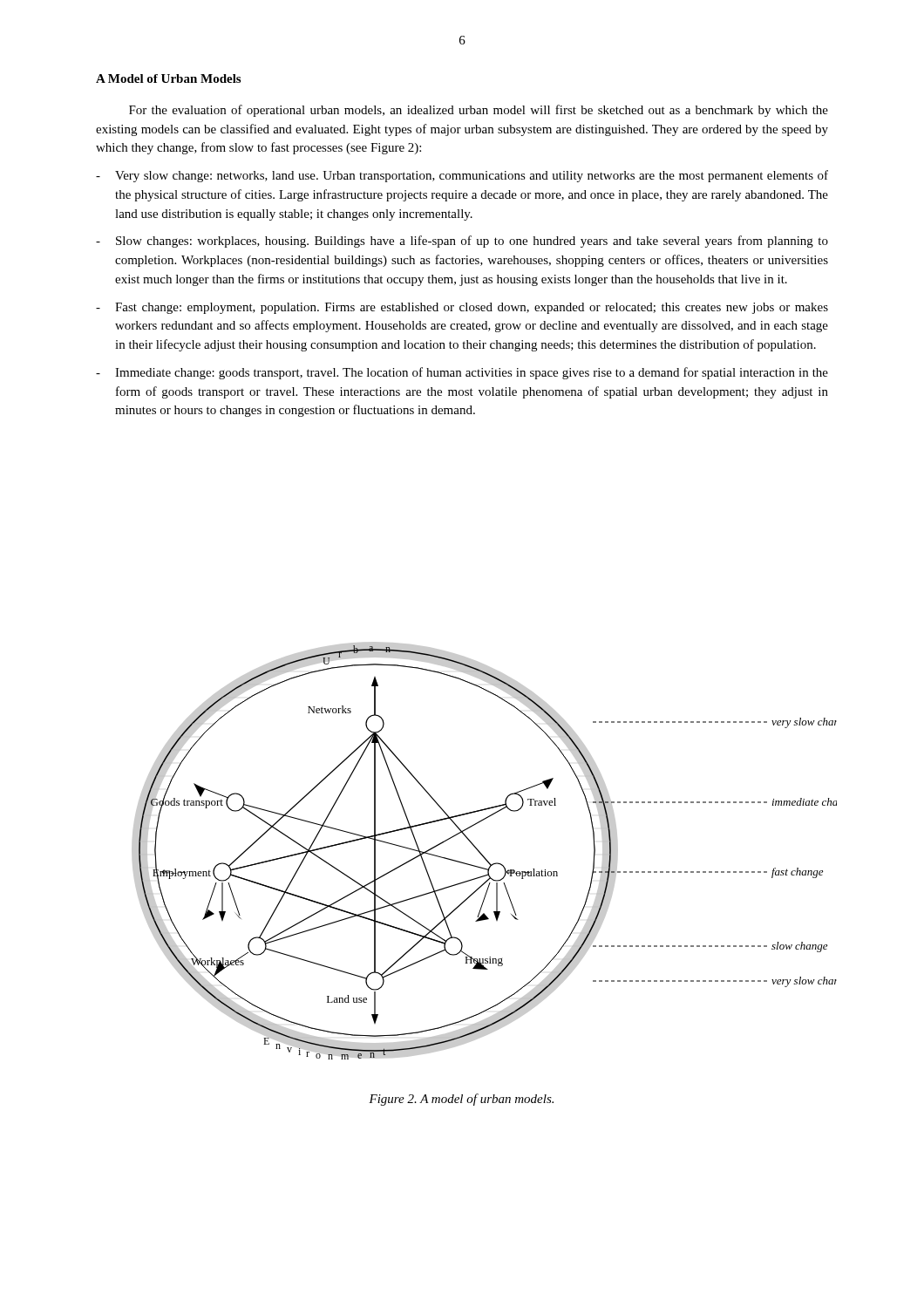The height and width of the screenshot is (1308, 924).
Task: Select the text block starting "Figure 2. A model of urban models."
Action: pos(462,1099)
